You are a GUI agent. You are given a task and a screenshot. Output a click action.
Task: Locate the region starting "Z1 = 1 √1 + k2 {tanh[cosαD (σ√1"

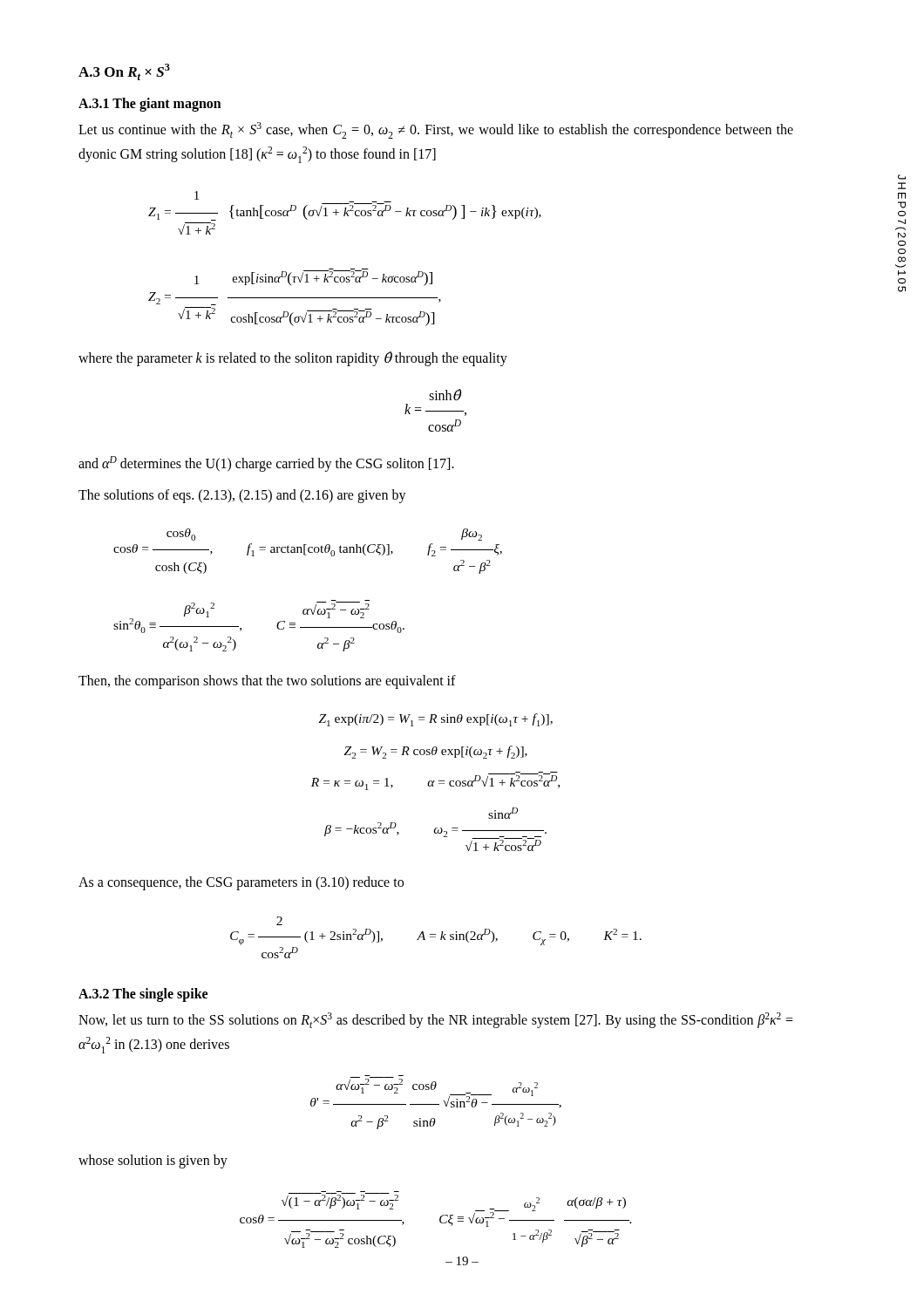pyautogui.click(x=436, y=213)
